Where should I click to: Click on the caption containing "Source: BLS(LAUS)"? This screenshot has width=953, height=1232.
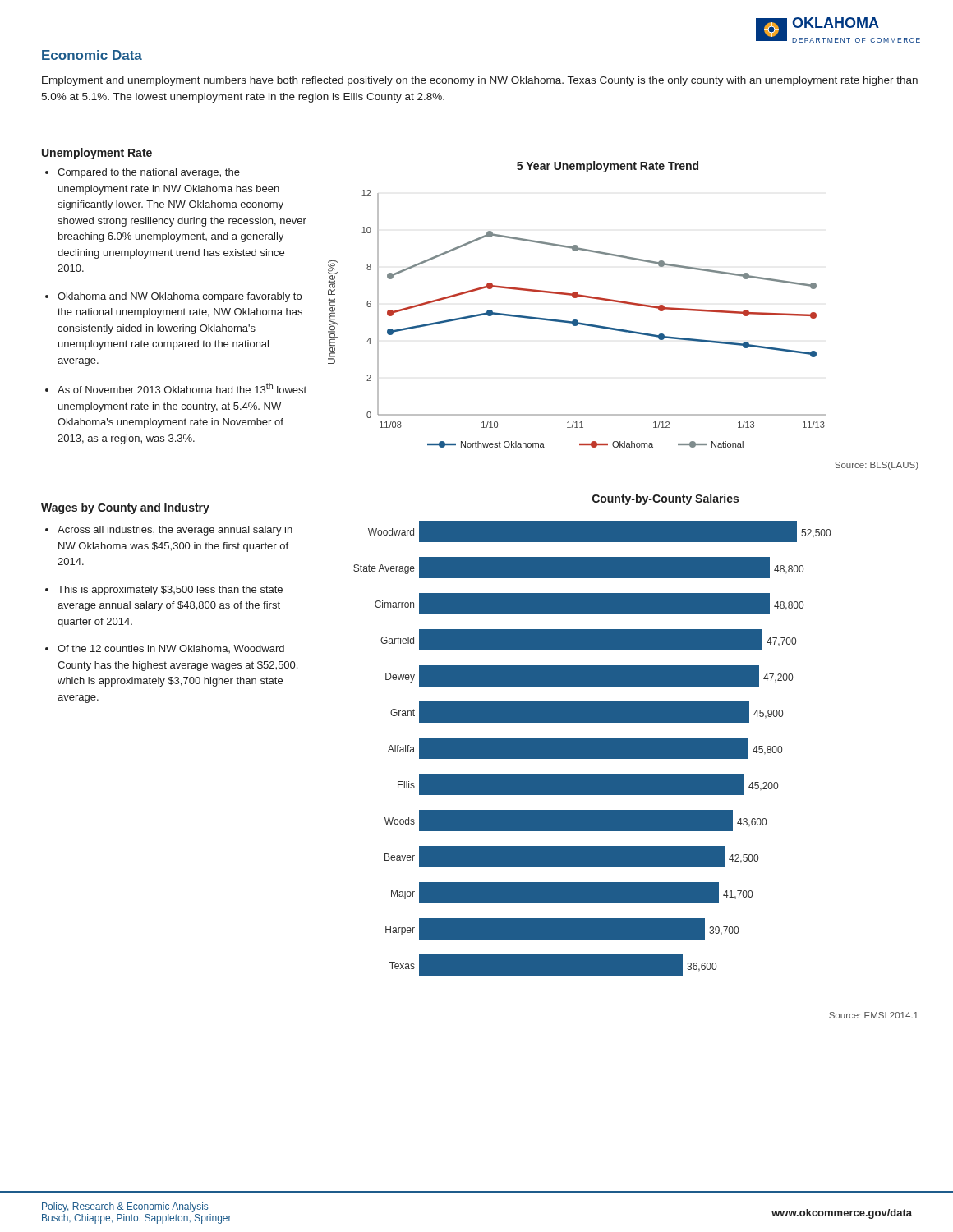click(x=876, y=465)
